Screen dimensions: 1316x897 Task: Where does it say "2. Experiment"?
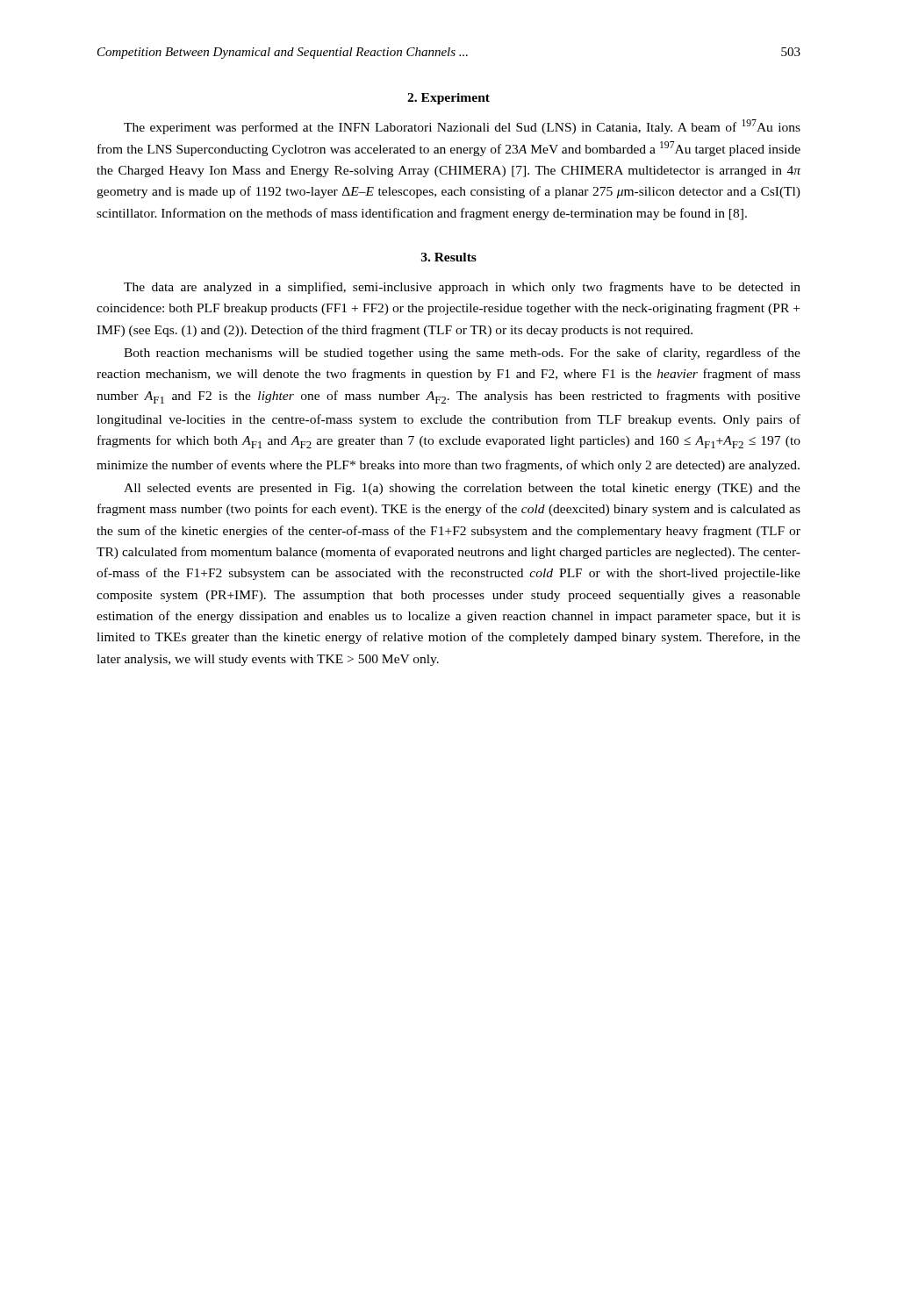click(x=448, y=97)
